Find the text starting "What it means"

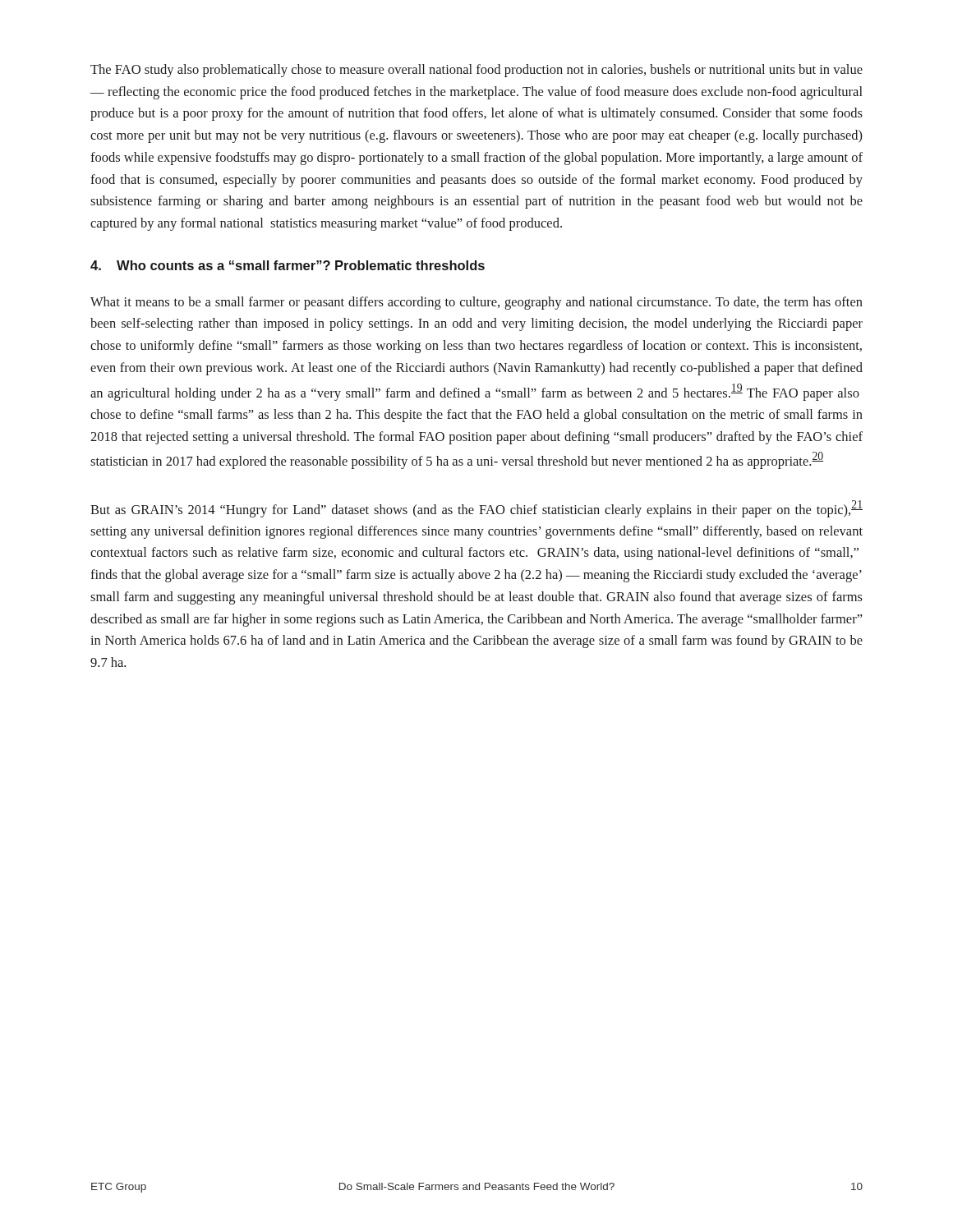[476, 381]
